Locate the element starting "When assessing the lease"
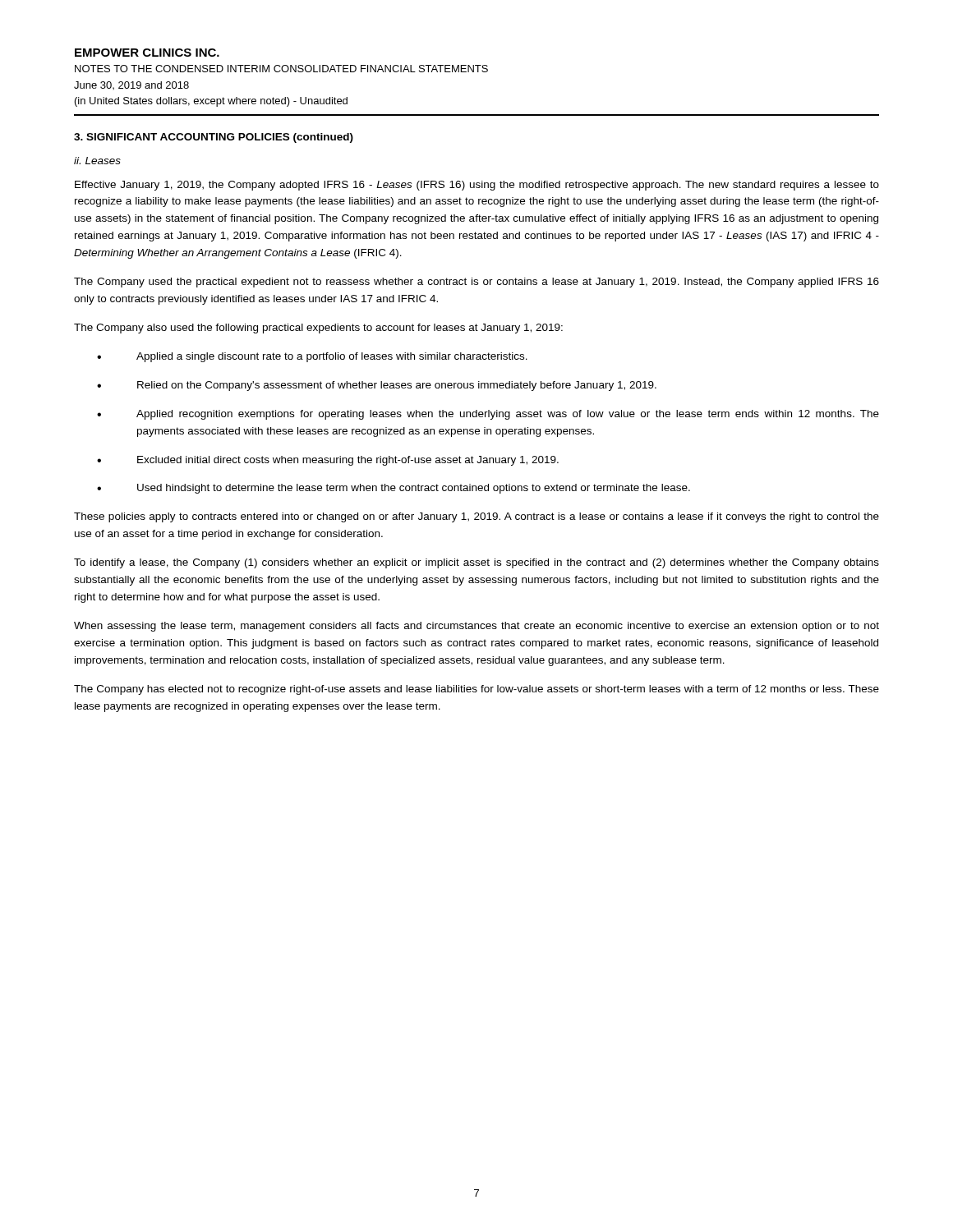Image resolution: width=953 pixels, height=1232 pixels. pyautogui.click(x=476, y=643)
